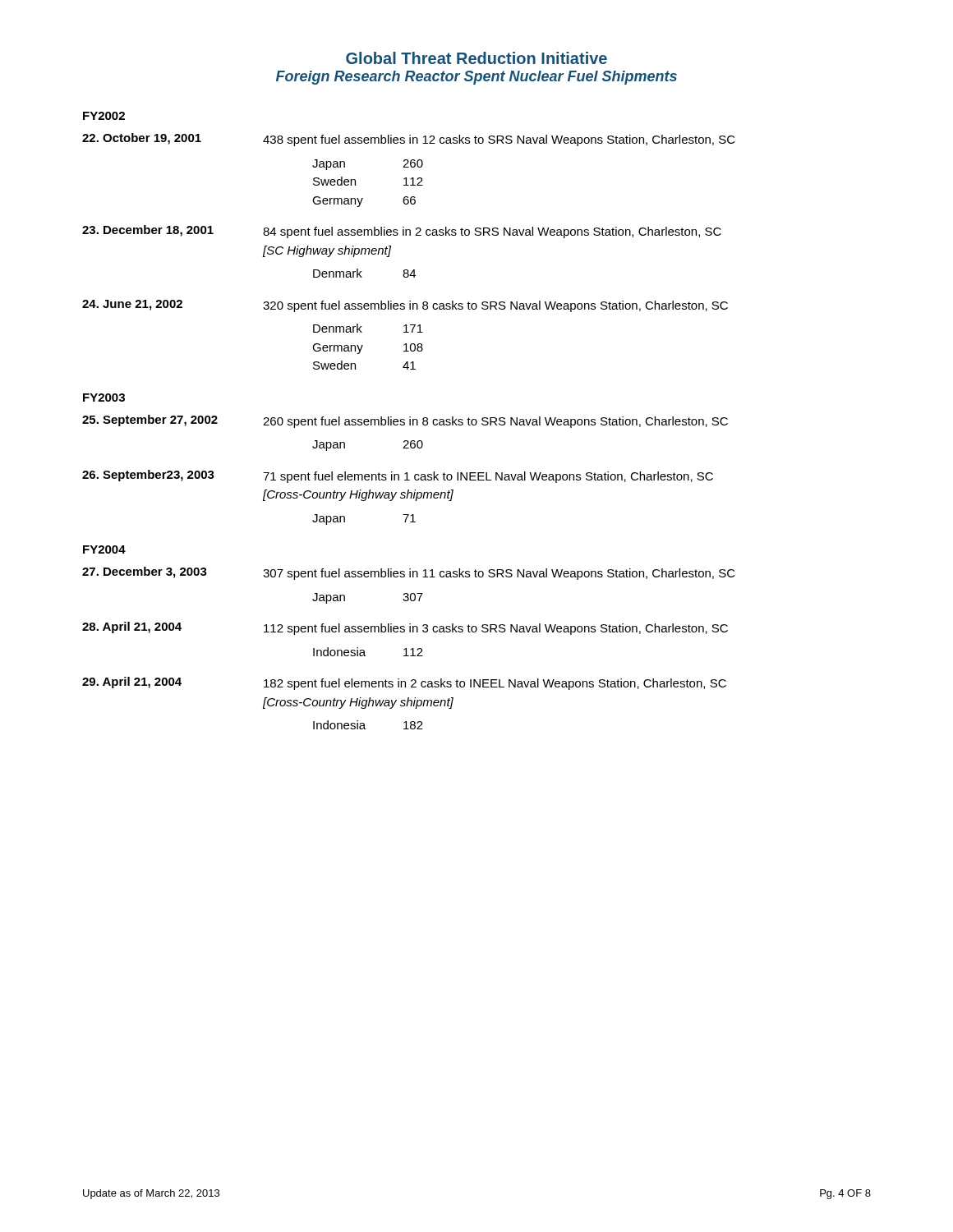
Task: Navigate to the text starting "June 21, 2002 320 spent fuel assemblies"
Action: point(405,306)
